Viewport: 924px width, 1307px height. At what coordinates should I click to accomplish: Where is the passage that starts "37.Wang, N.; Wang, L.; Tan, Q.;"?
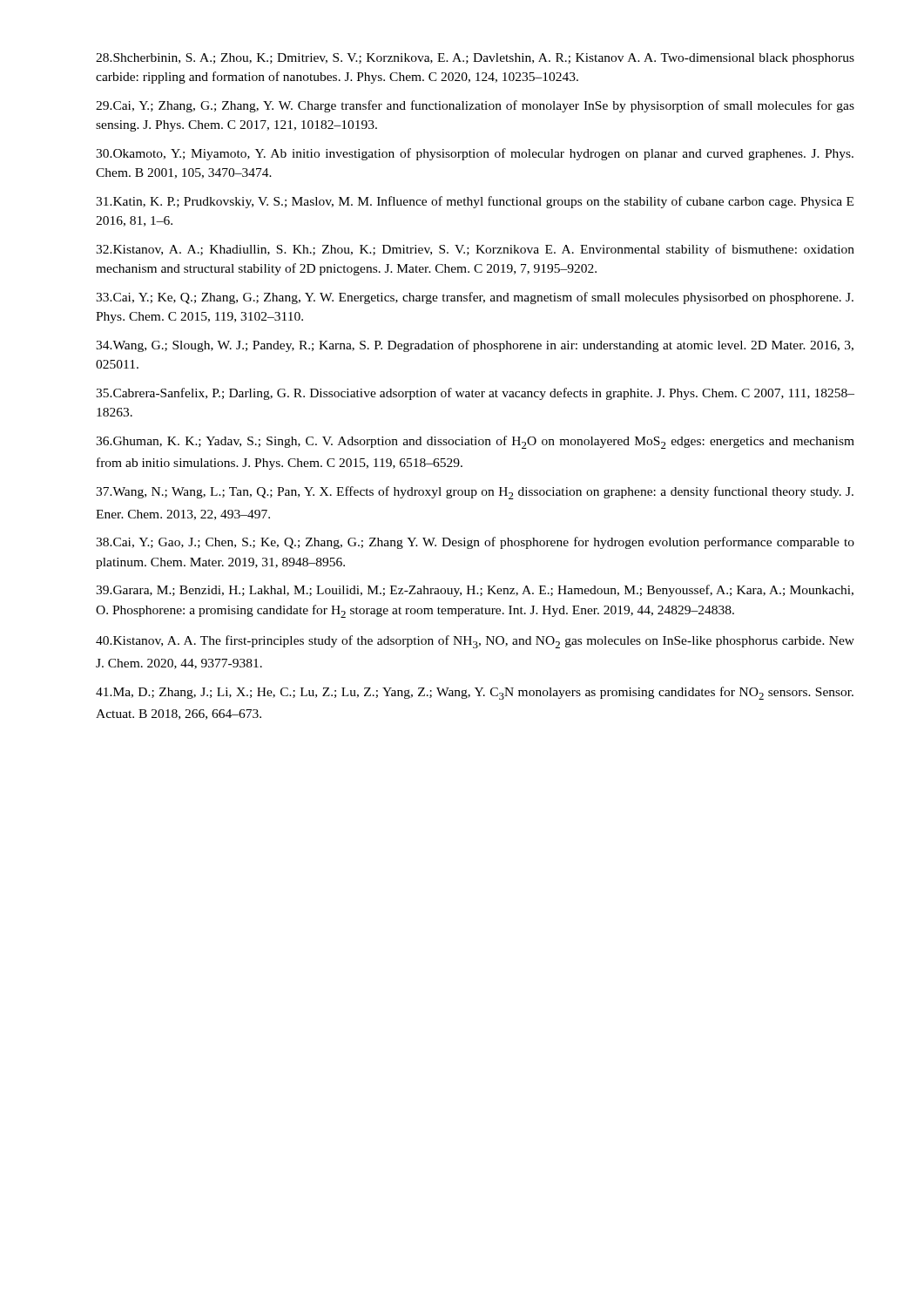475,503
